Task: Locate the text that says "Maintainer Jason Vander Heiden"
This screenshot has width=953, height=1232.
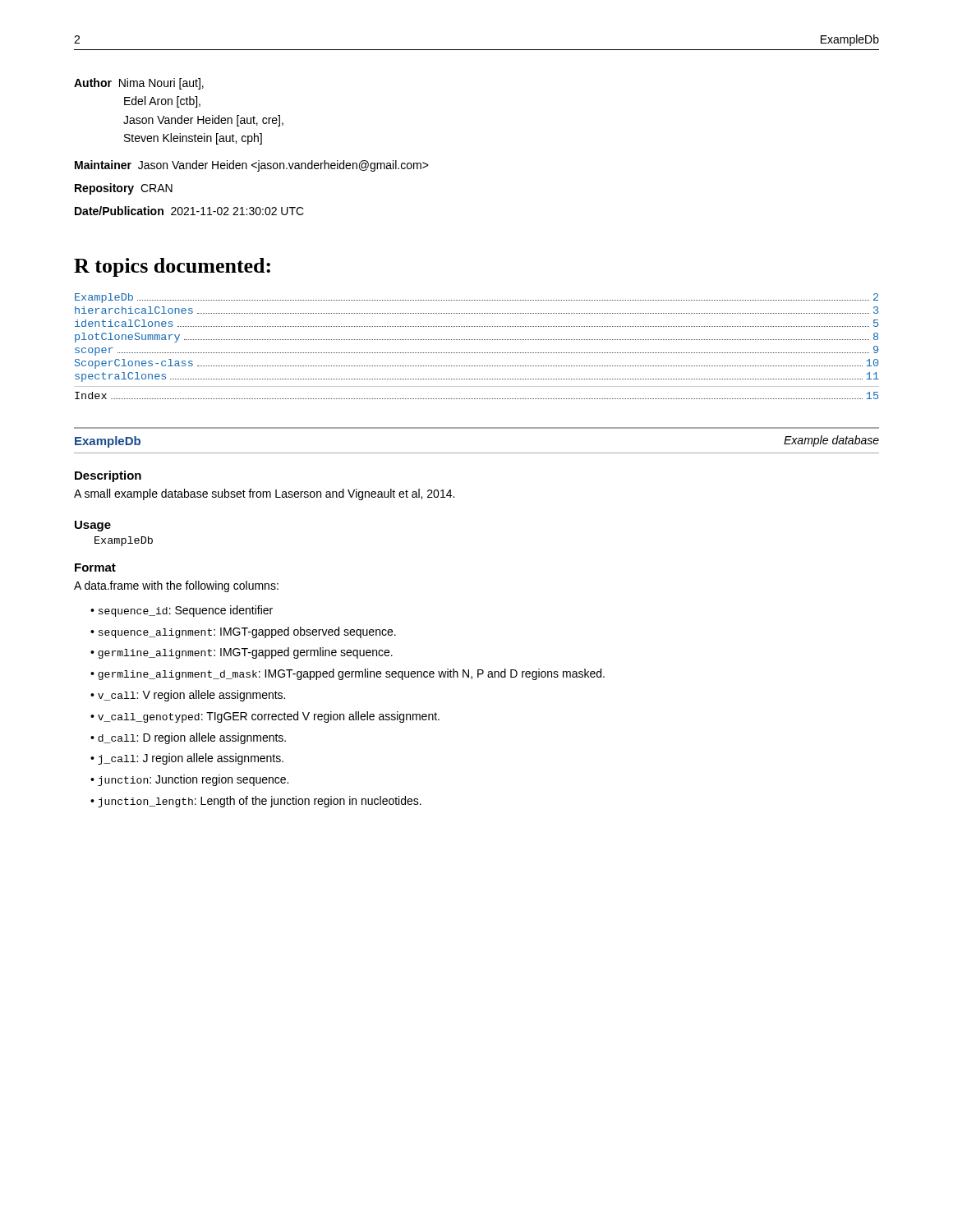Action: tap(251, 165)
